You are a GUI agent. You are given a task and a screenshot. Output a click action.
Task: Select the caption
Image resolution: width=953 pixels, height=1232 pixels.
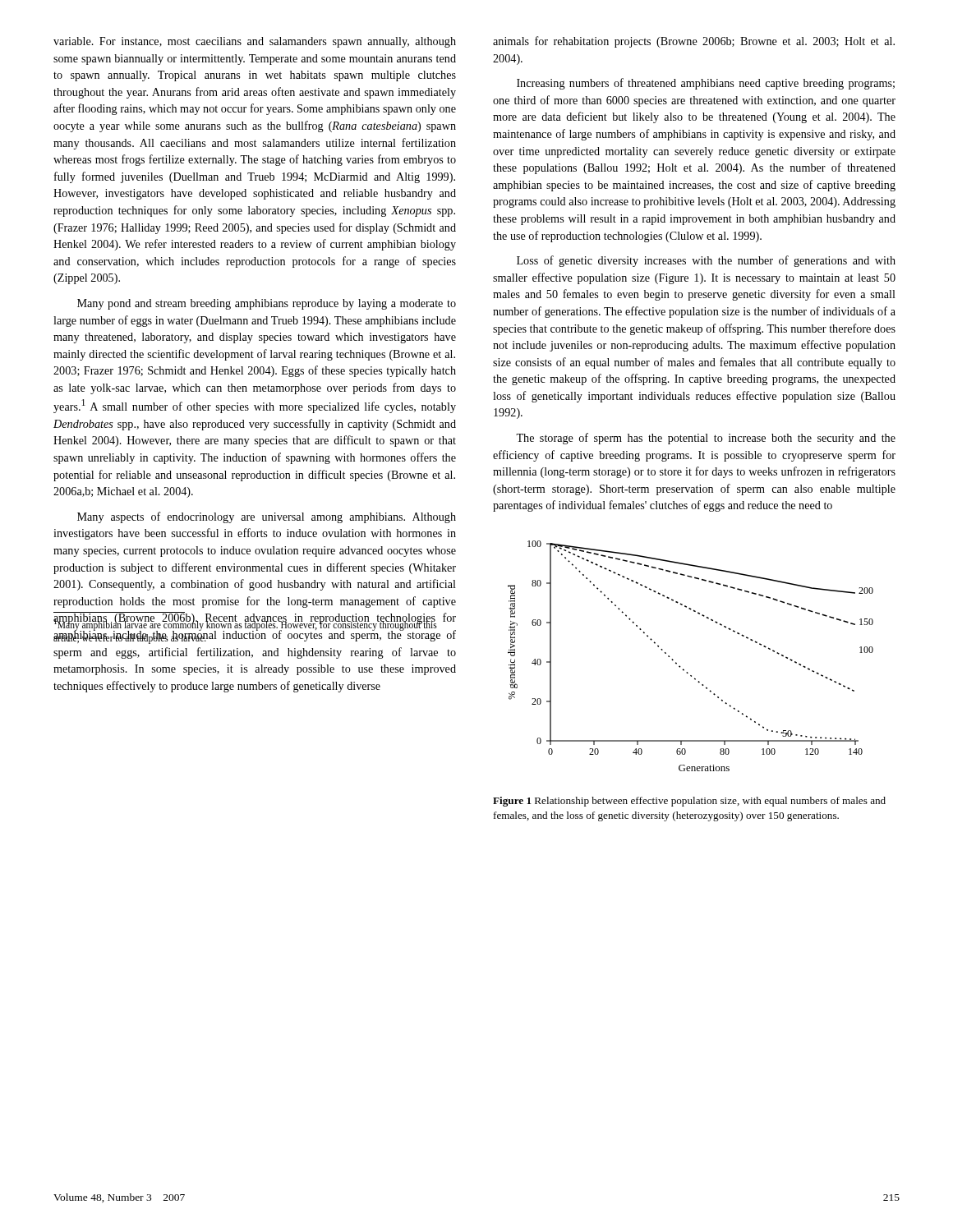coord(689,808)
